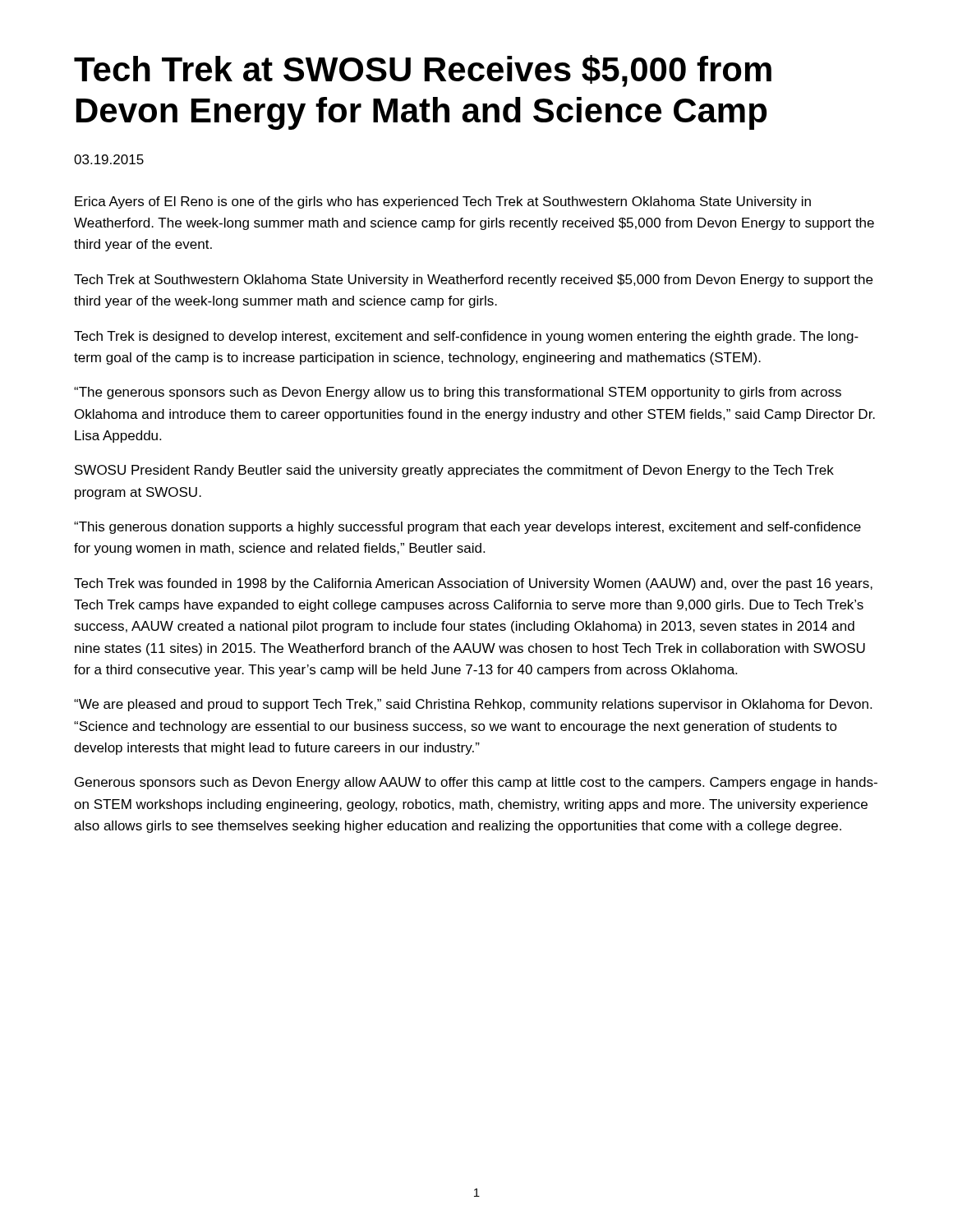Viewport: 953px width, 1232px height.
Task: Find the element starting "Generous sponsors such as Devon Energy allow"
Action: (x=476, y=804)
